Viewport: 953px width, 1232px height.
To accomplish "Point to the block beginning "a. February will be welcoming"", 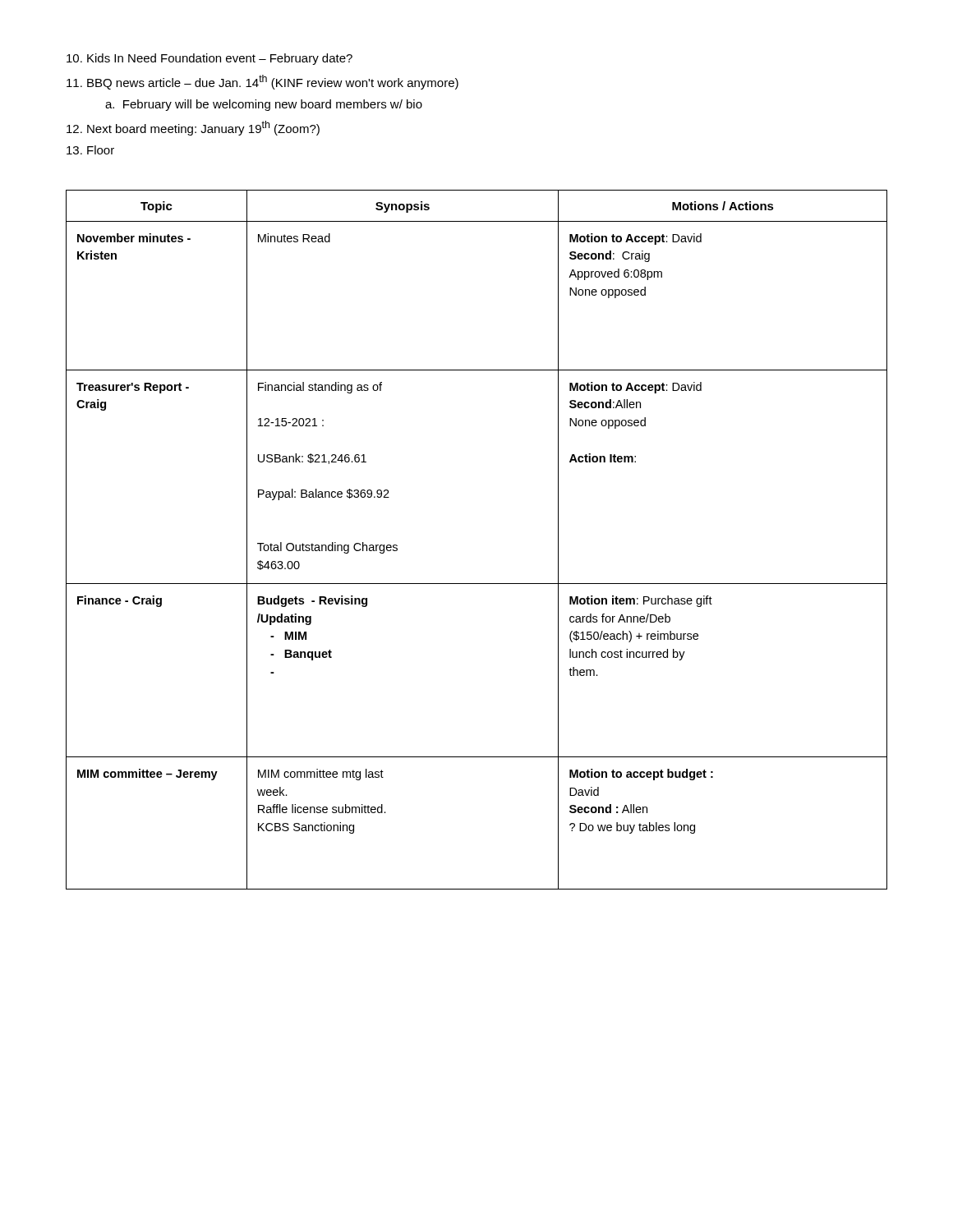I will (x=264, y=104).
